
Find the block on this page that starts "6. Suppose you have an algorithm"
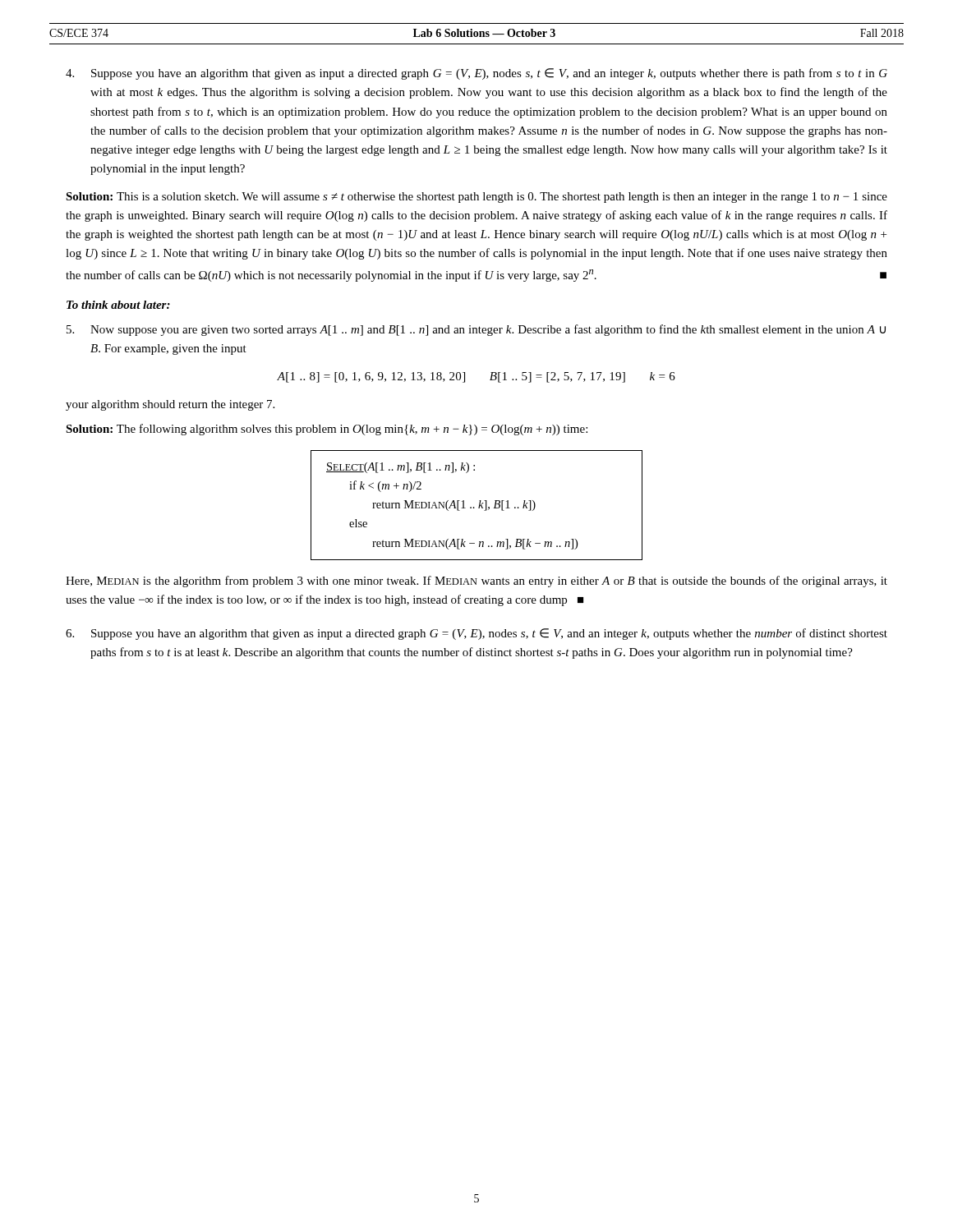click(x=476, y=643)
